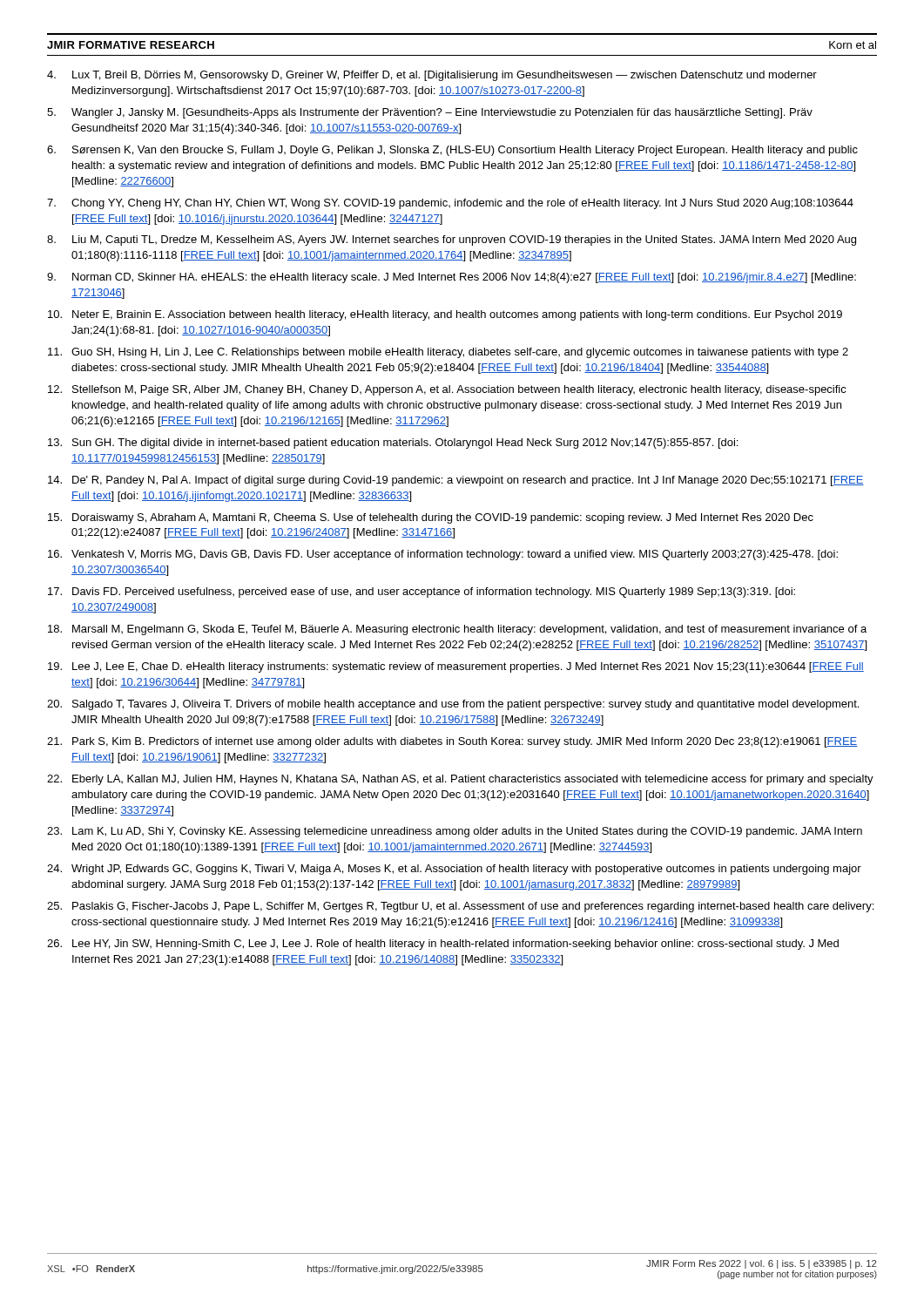The height and width of the screenshot is (1307, 924).
Task: Point to the block beginning "10. Neter E,"
Action: tap(462, 323)
